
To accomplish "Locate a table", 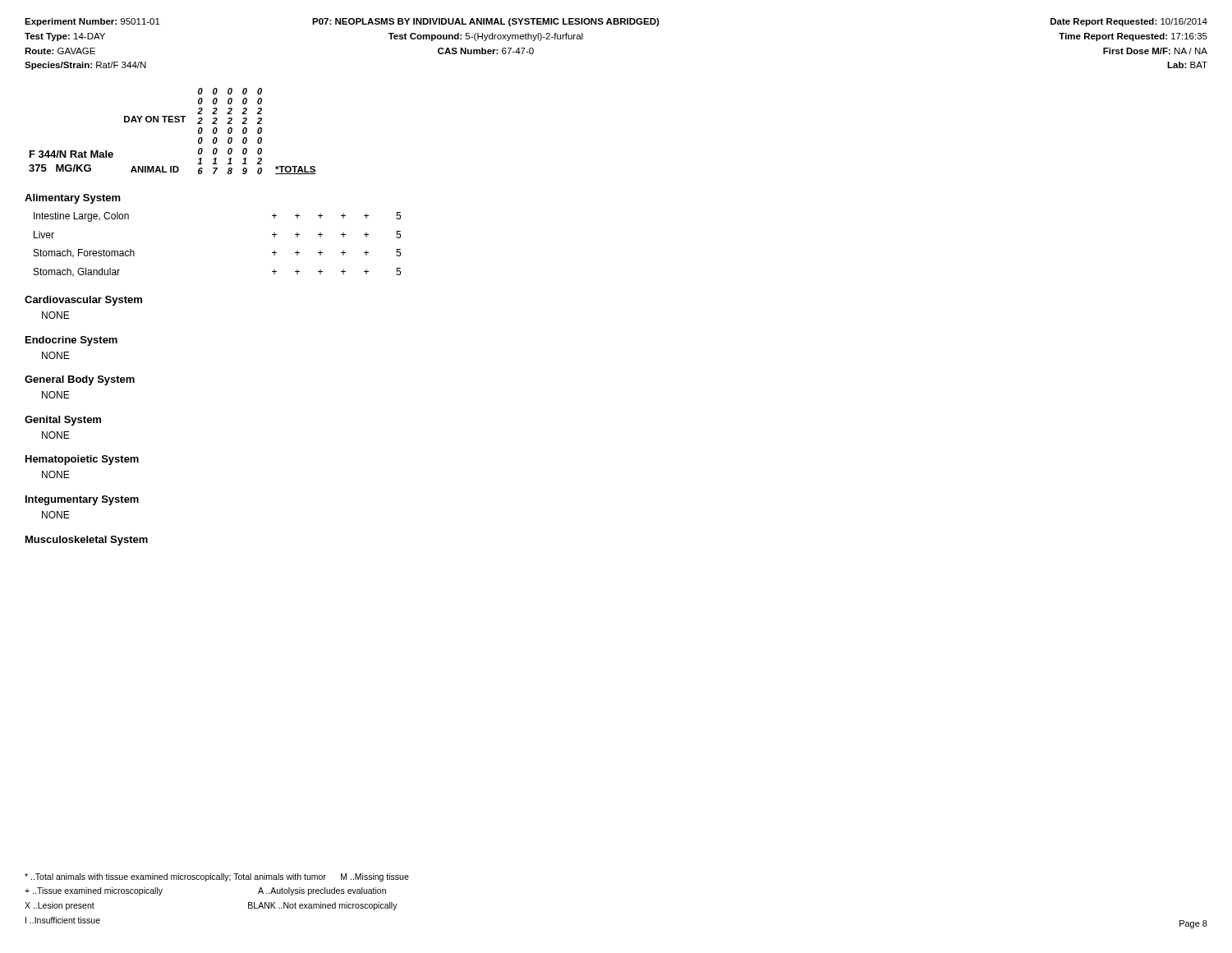I will click(x=172, y=131).
